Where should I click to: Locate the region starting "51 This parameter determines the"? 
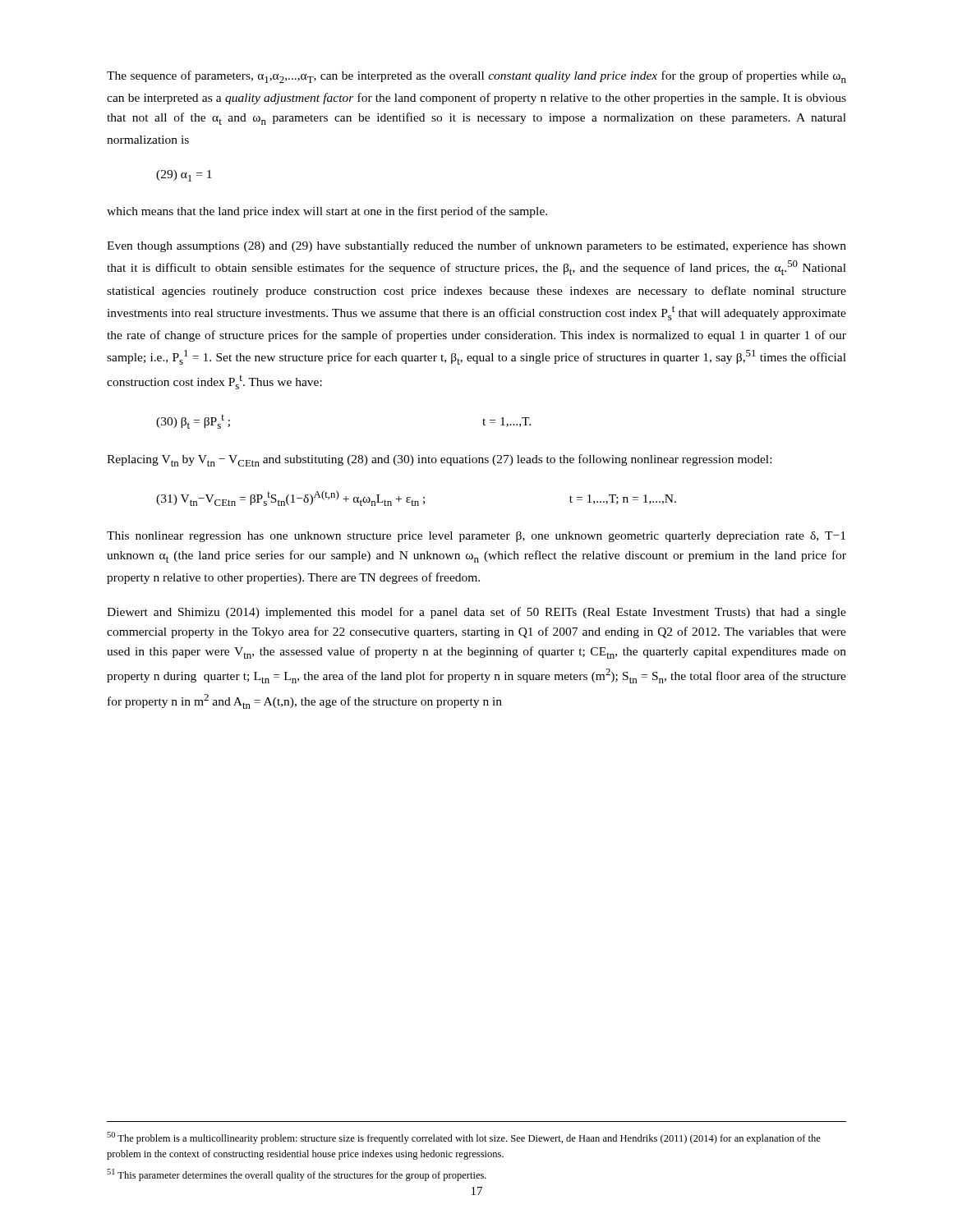point(297,1174)
